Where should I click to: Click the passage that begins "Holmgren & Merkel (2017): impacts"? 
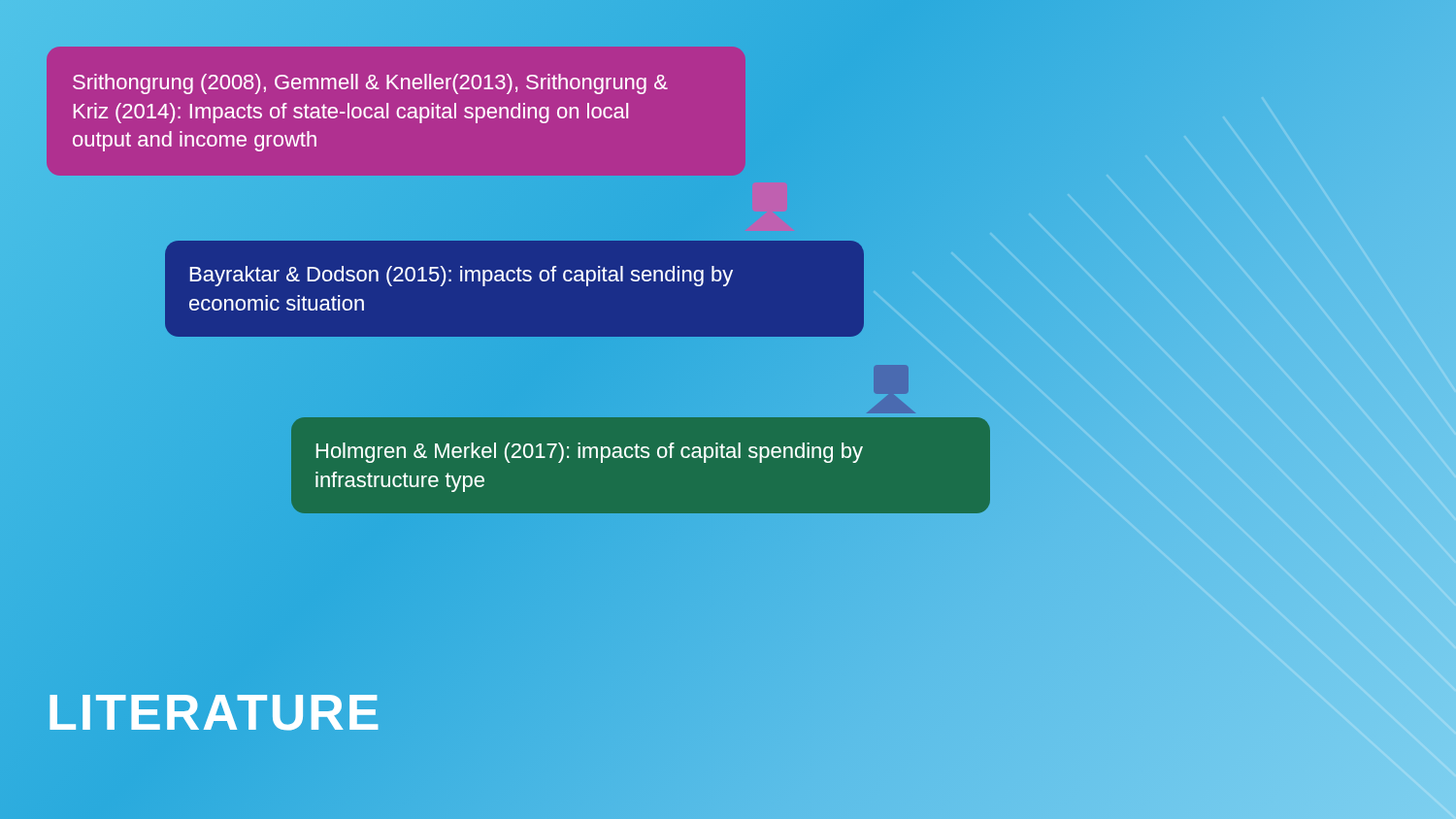pyautogui.click(x=589, y=465)
